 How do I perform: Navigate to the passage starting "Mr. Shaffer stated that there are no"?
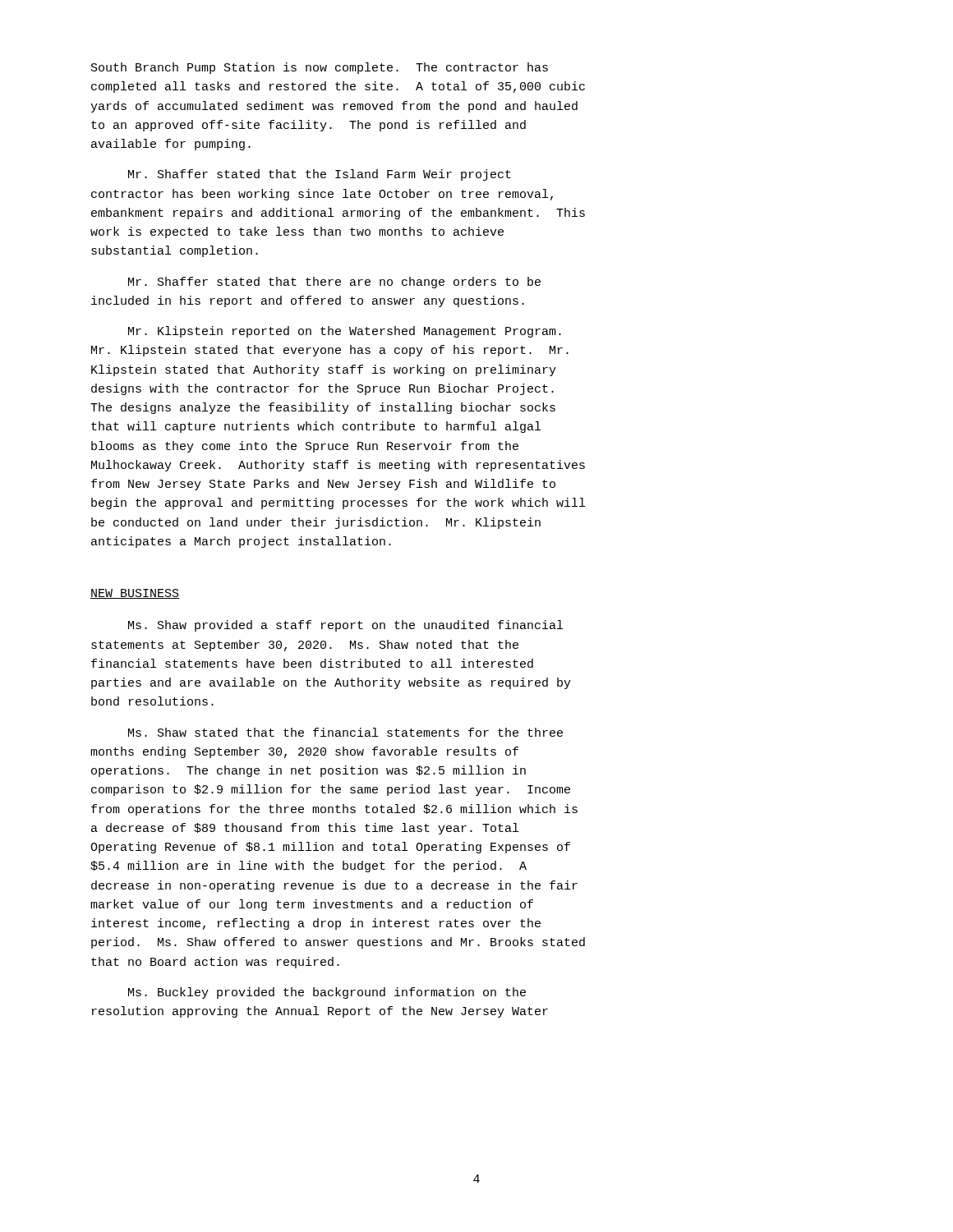316,292
